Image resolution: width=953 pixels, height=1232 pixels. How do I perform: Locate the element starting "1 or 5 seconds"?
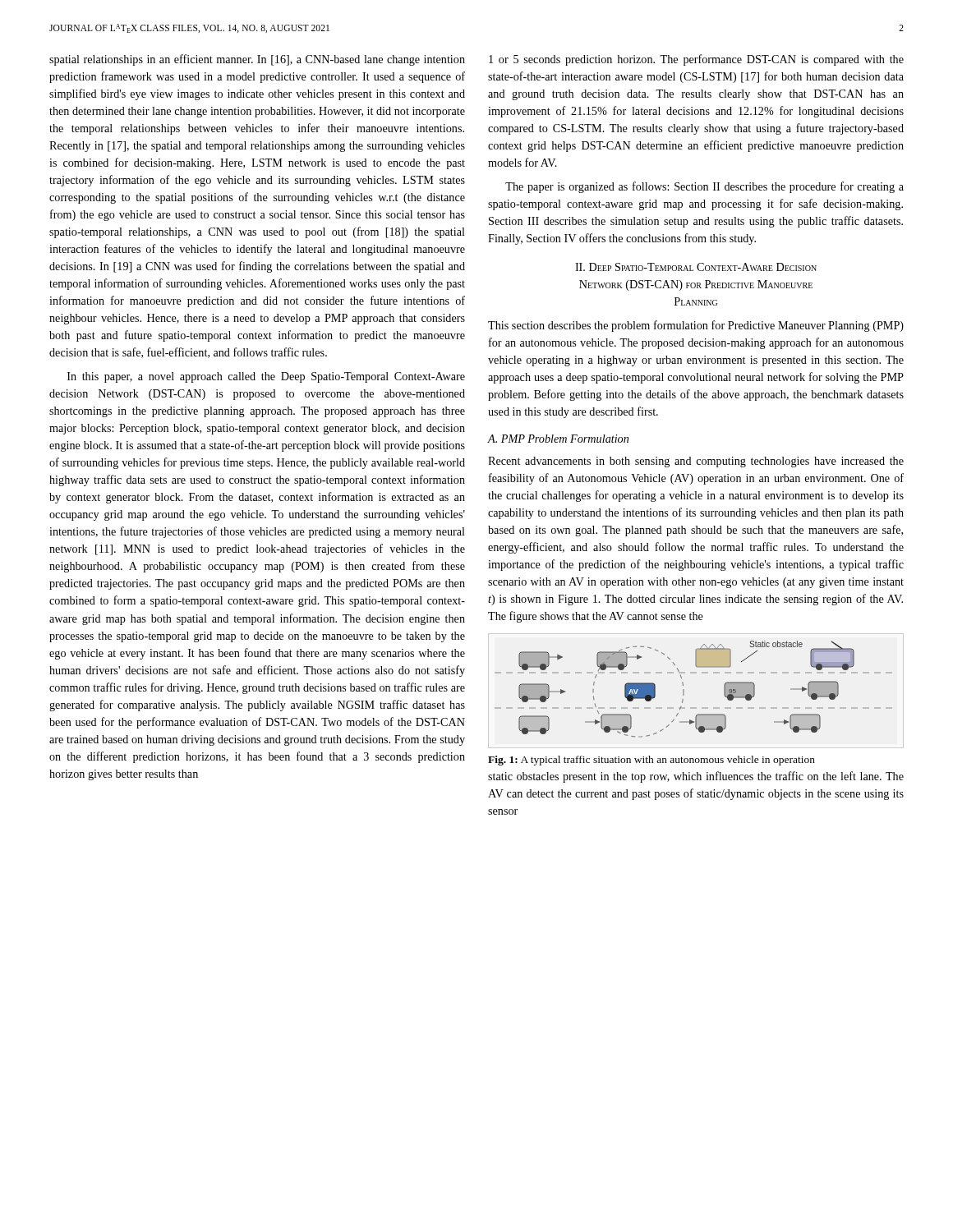pyautogui.click(x=696, y=111)
